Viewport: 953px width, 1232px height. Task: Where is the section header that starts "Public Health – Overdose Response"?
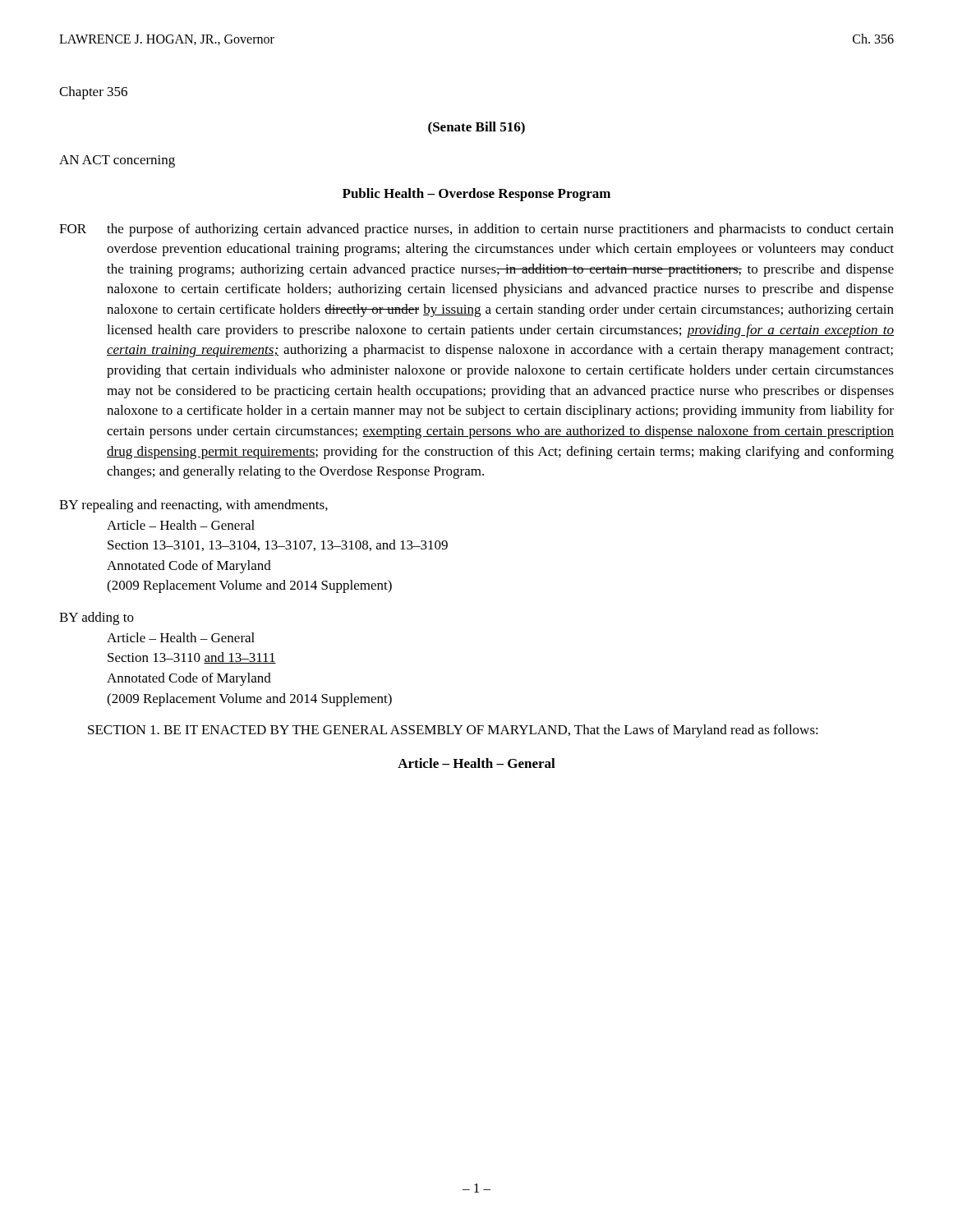coord(476,193)
